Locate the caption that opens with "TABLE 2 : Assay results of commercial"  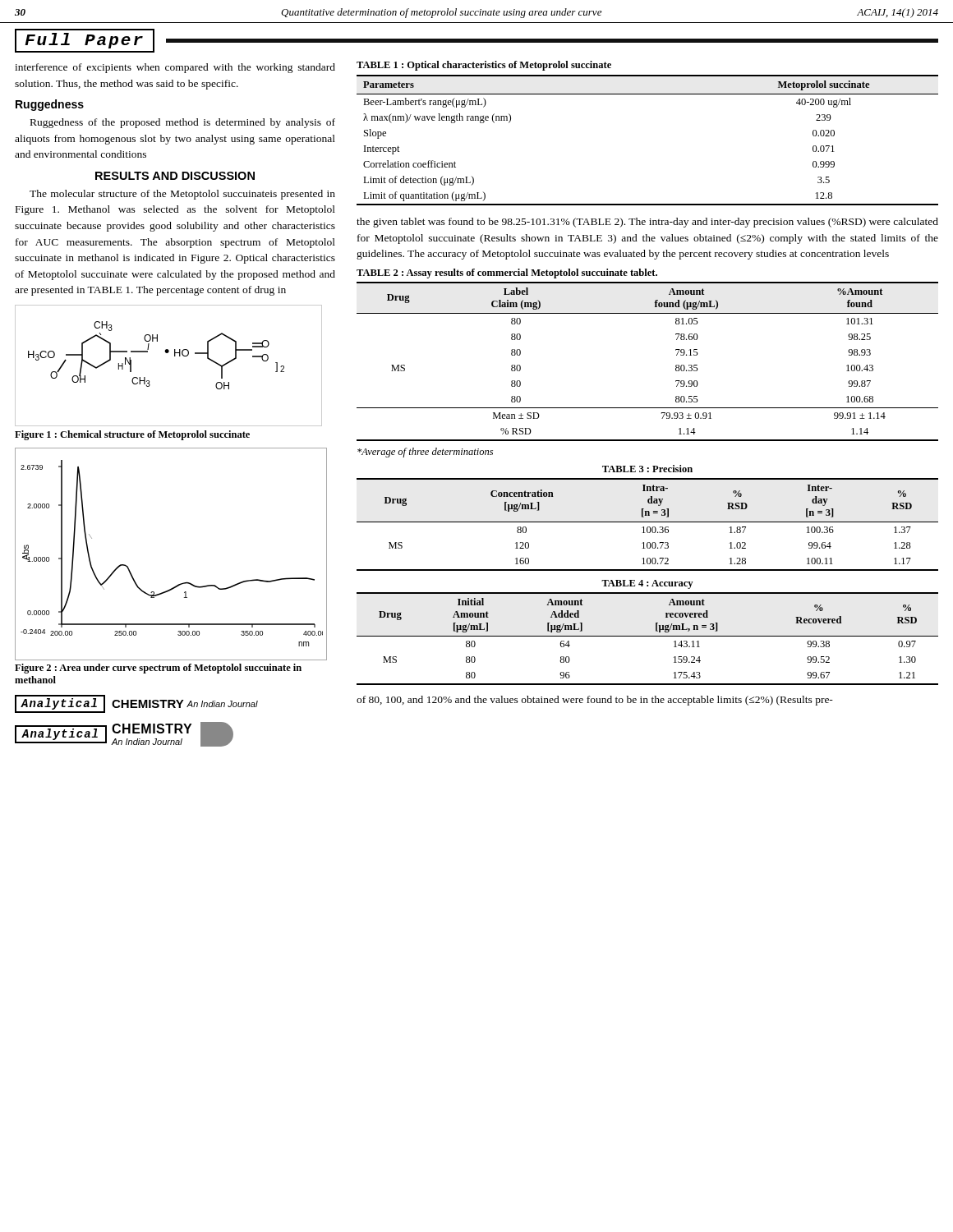tap(507, 272)
